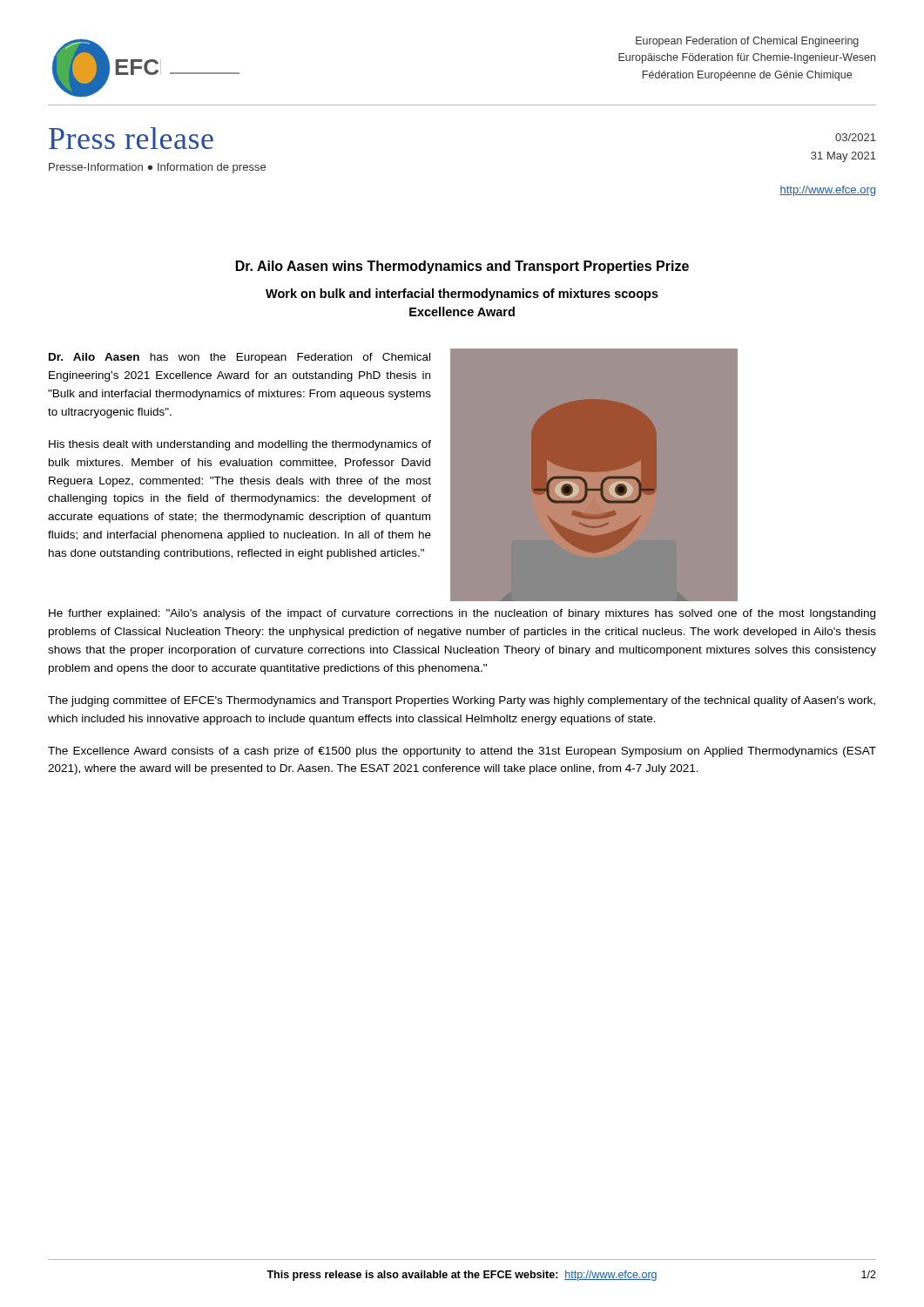The width and height of the screenshot is (924, 1307).
Task: Find "03/2021 31 May 2021" on this page
Action: pyautogui.click(x=843, y=146)
